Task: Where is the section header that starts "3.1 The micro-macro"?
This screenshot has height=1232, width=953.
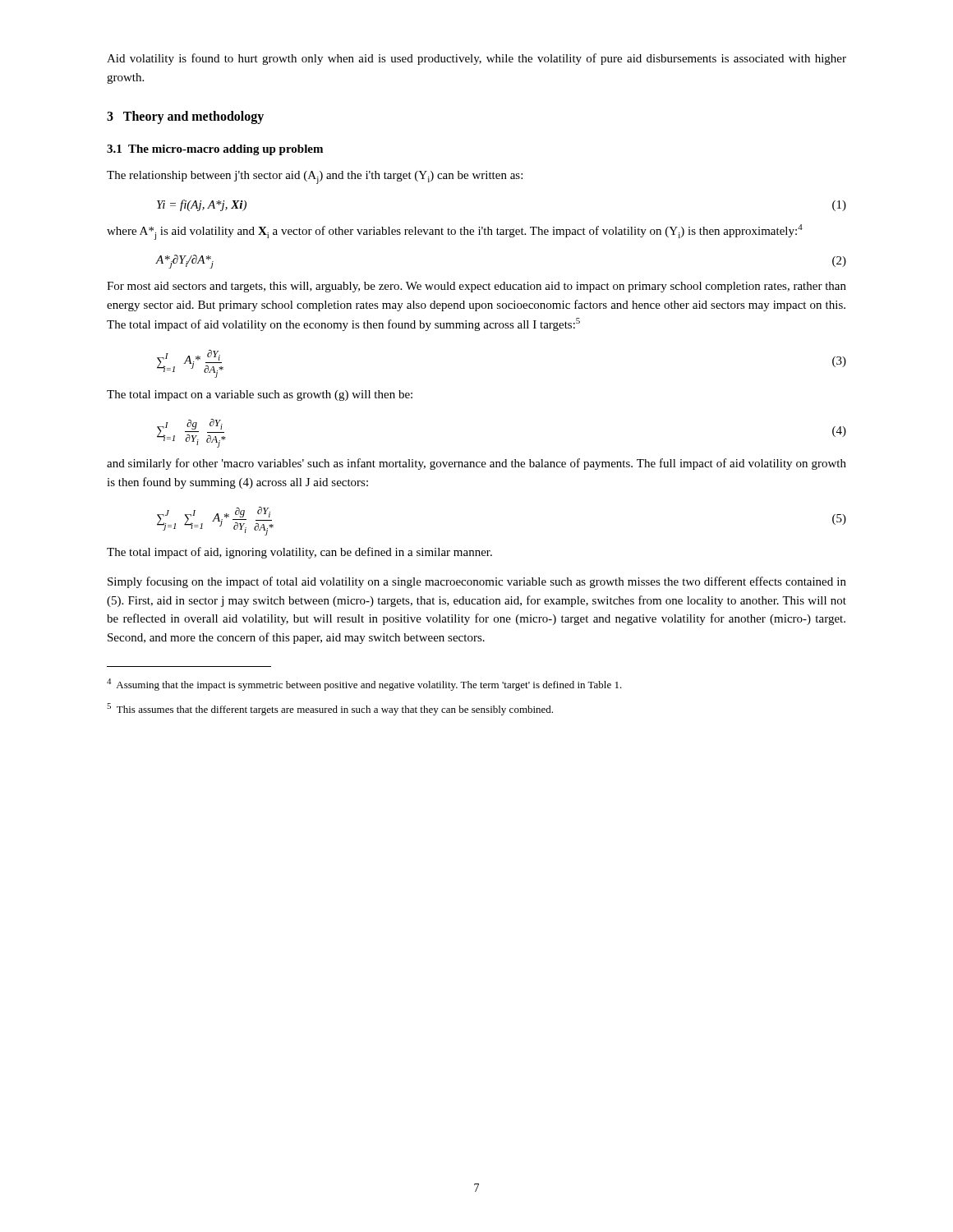Action: tap(215, 149)
